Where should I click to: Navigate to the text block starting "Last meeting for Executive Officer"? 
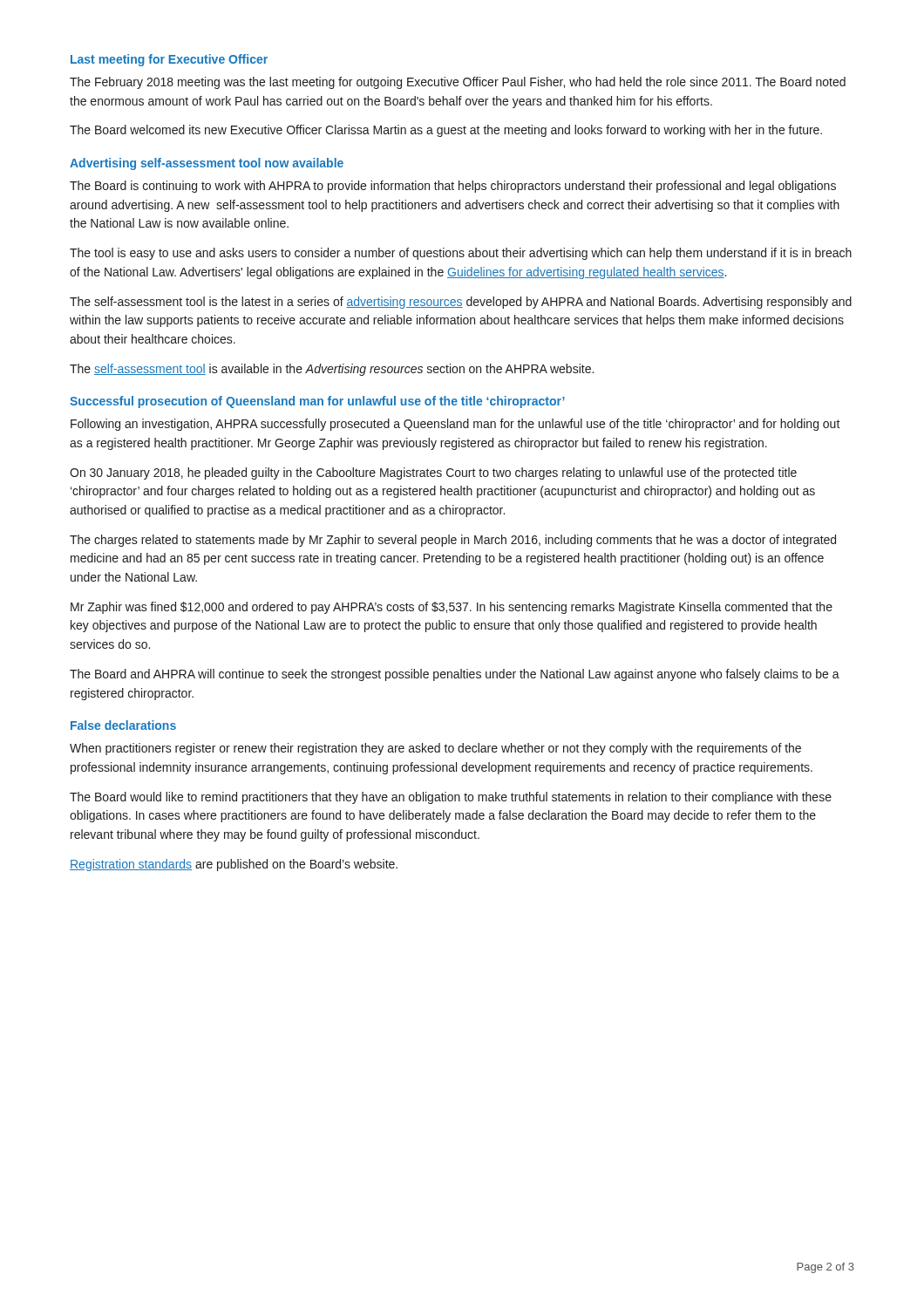[169, 59]
